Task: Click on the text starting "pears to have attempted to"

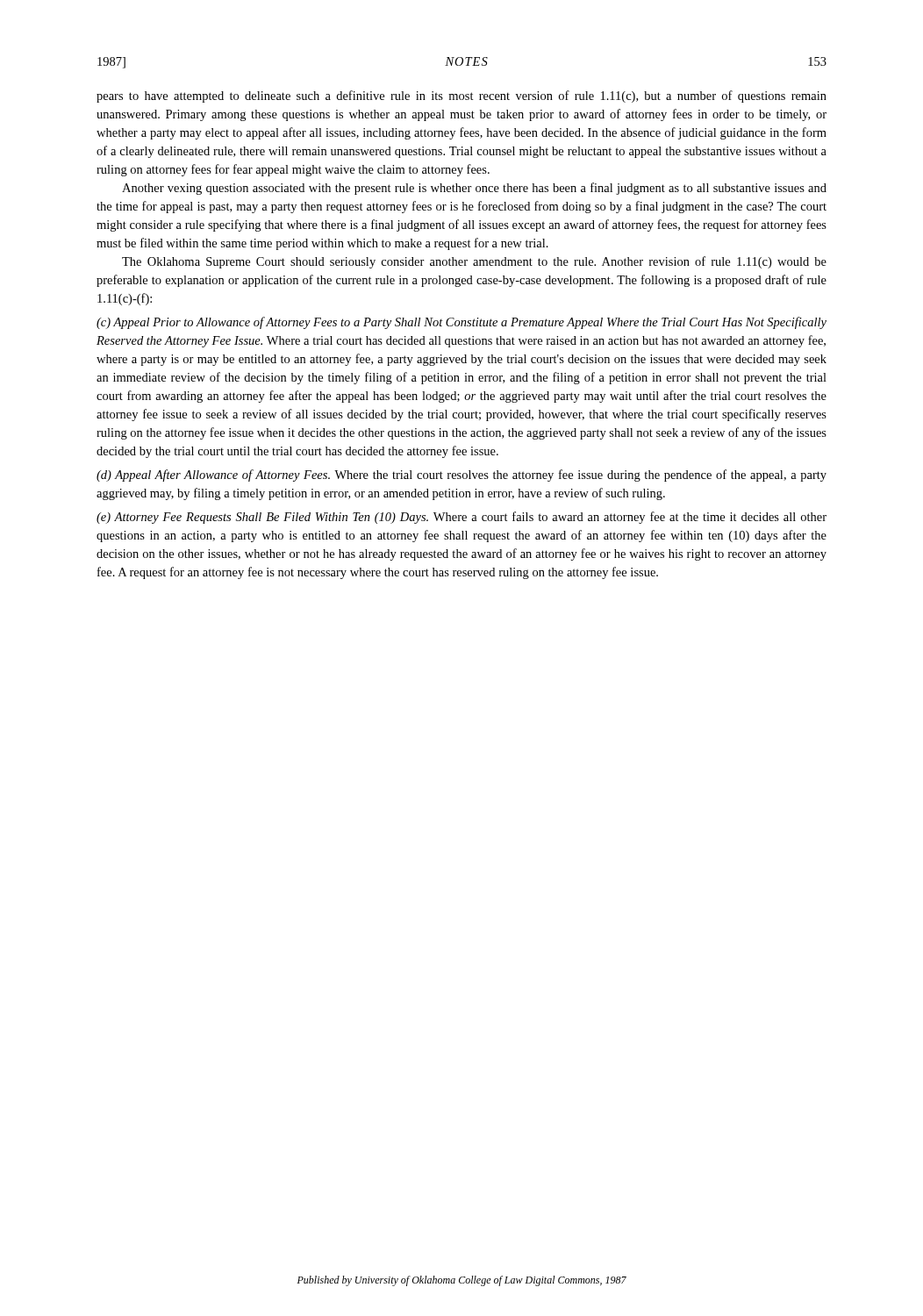Action: coord(462,133)
